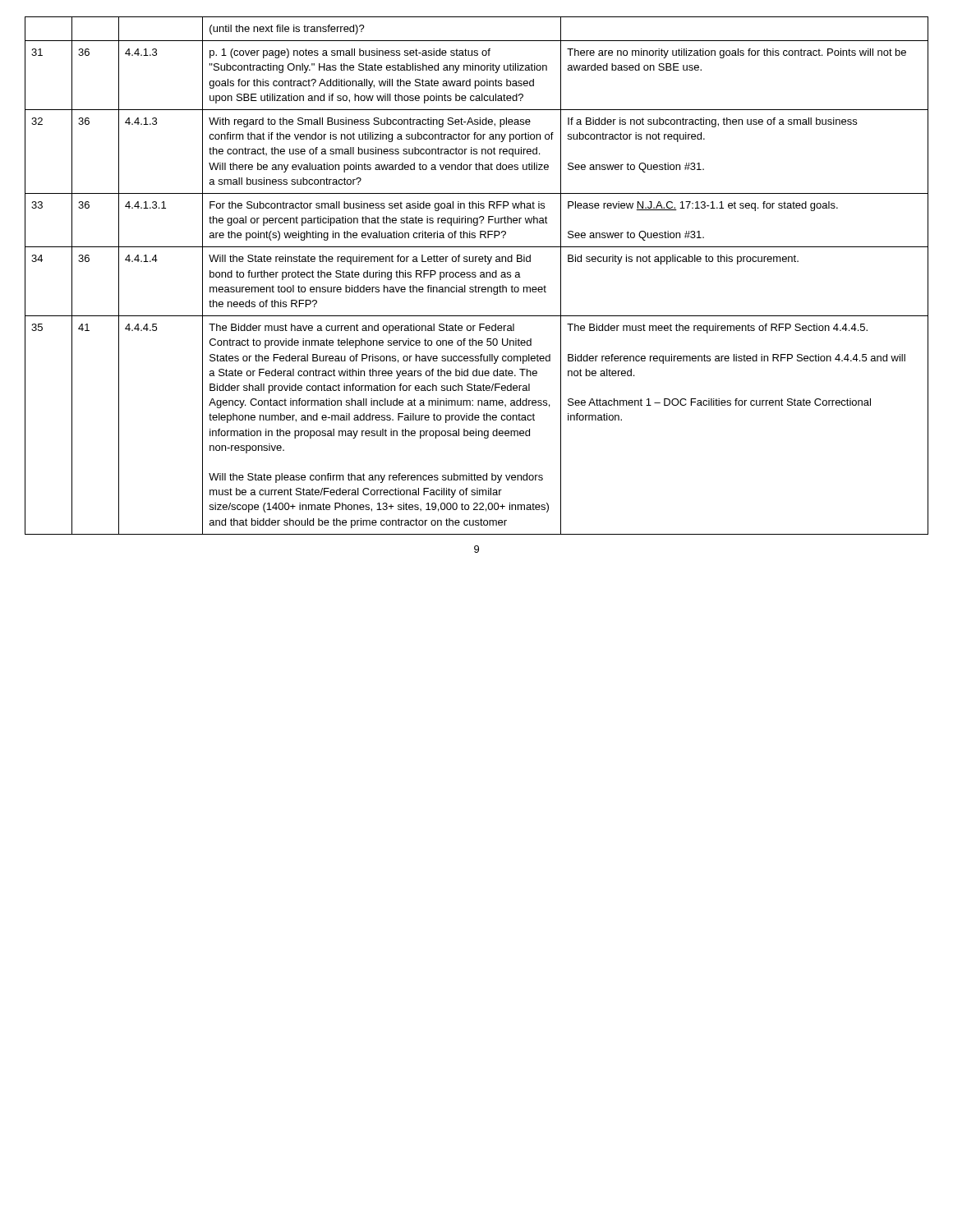Locate the table with the text "Will the State"
The height and width of the screenshot is (1232, 953).
(x=476, y=275)
